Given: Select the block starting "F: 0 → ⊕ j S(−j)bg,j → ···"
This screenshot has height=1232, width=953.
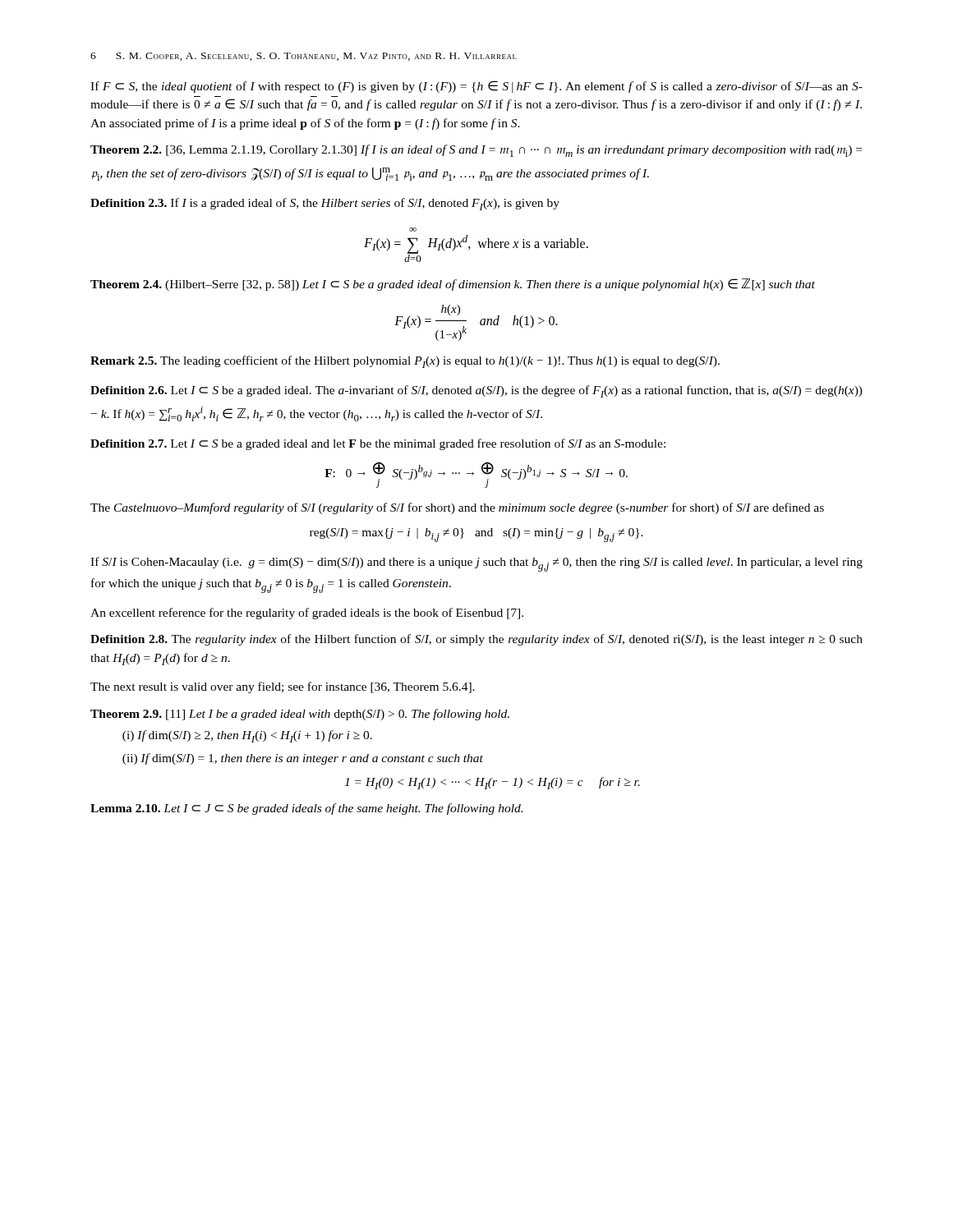Looking at the screenshot, I should click(476, 475).
